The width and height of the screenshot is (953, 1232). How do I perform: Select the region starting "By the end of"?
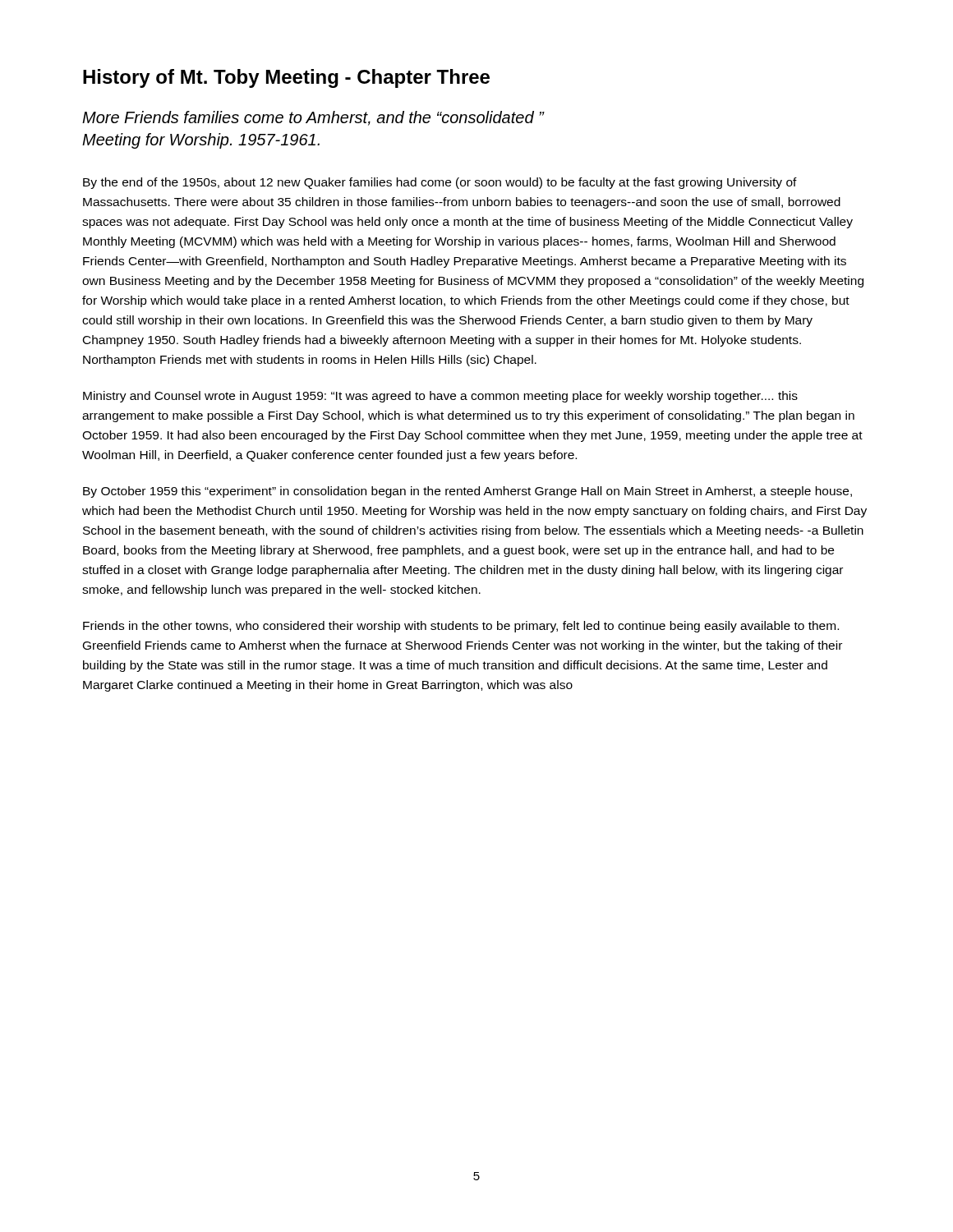click(473, 271)
